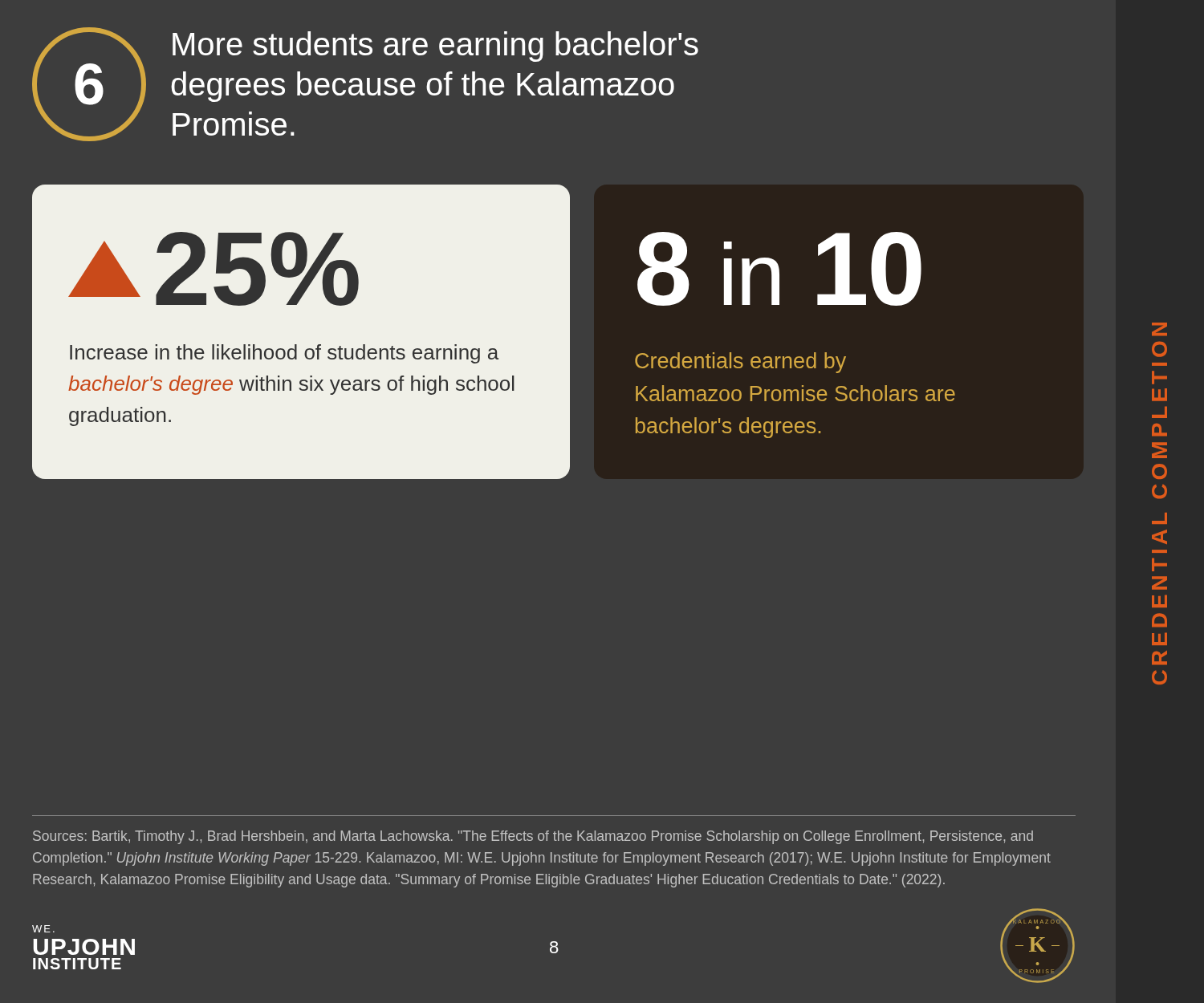Viewport: 1204px width, 1003px height.
Task: Locate the text that reads "CREDENTIAL COMPLETION"
Action: (x=1159, y=501)
